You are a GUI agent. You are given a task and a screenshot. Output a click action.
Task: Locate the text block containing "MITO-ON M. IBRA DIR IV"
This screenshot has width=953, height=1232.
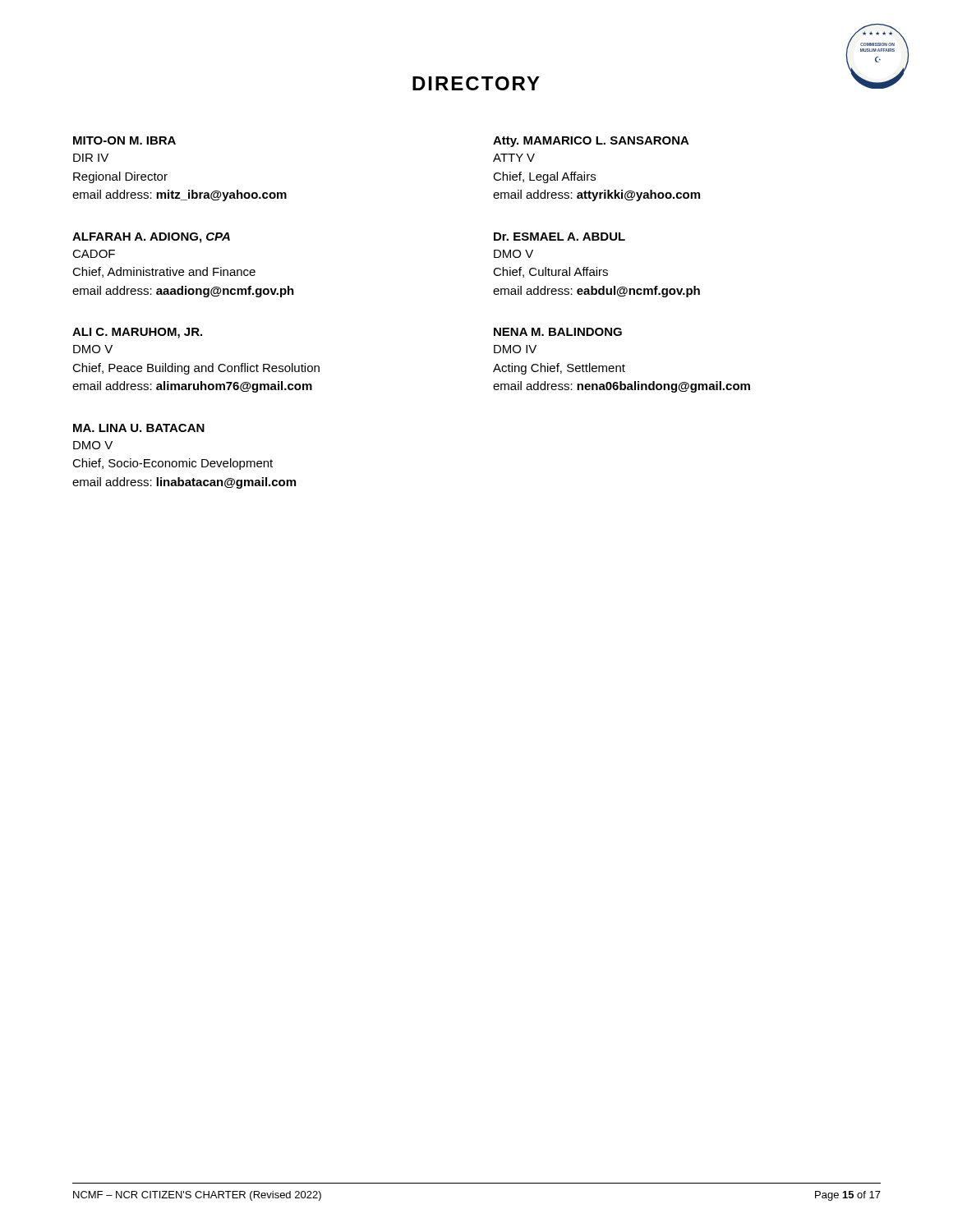pos(124,140)
